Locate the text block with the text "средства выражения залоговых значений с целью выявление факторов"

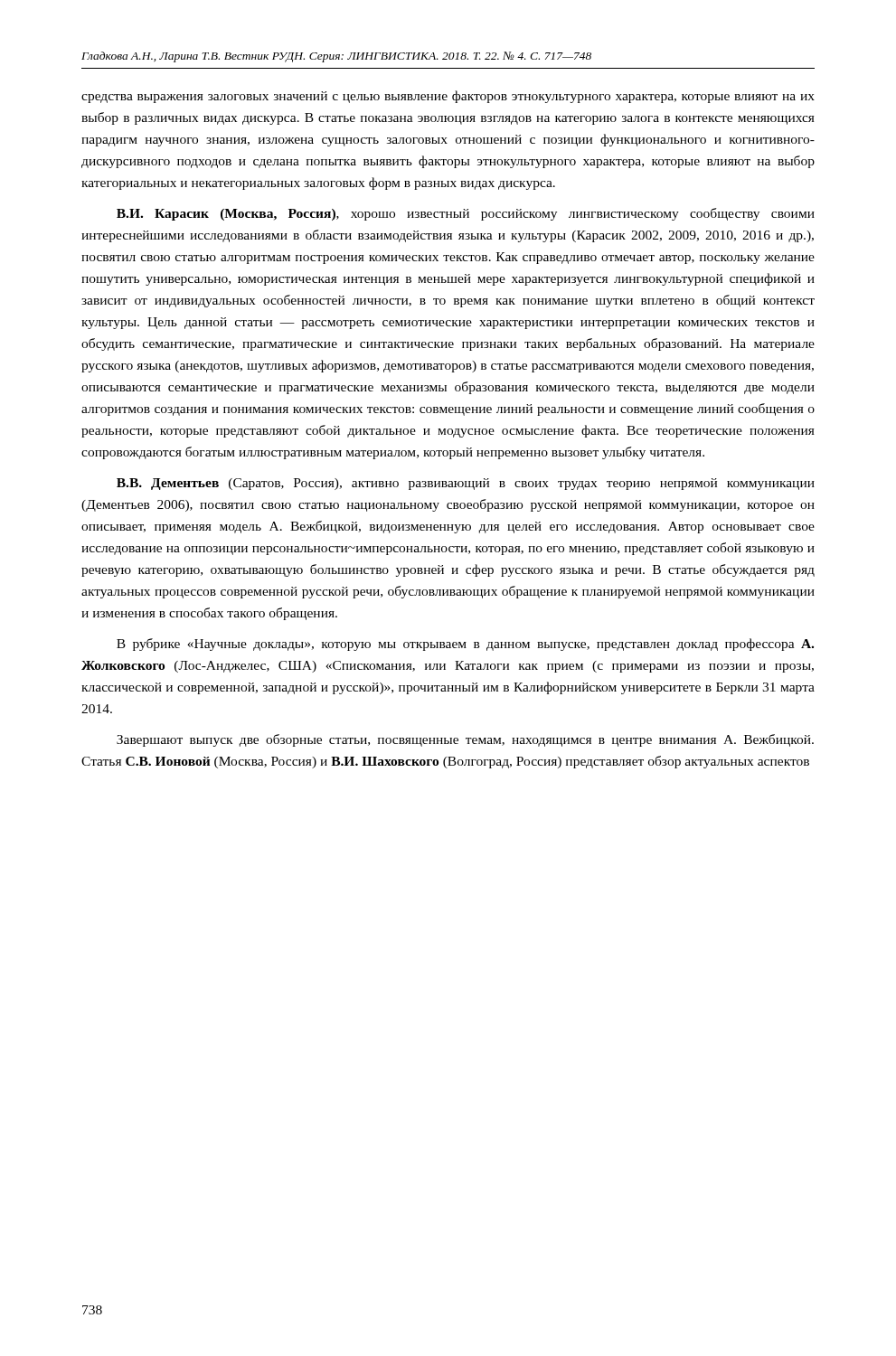click(x=448, y=139)
